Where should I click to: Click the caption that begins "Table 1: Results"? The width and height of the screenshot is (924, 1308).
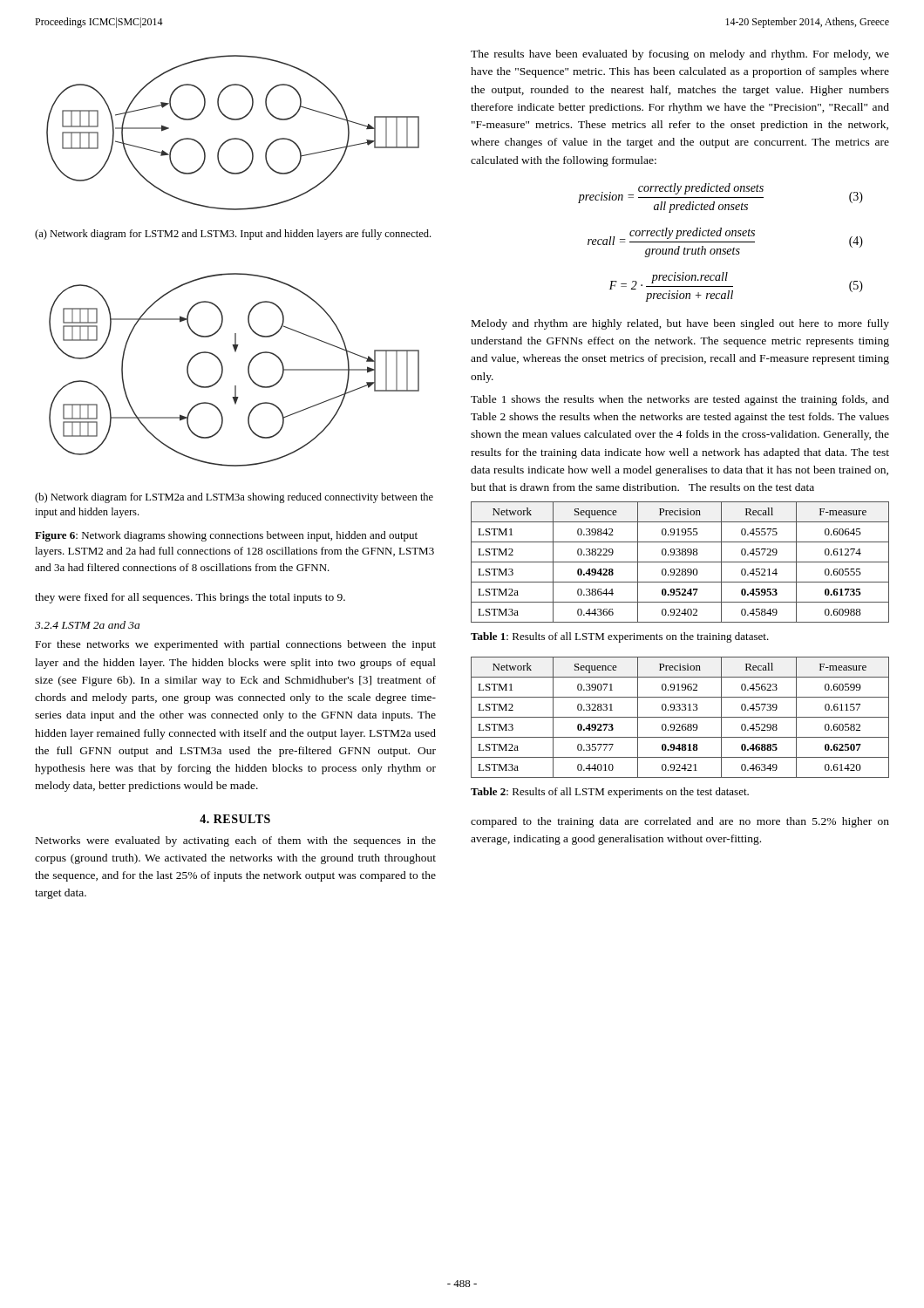(x=620, y=636)
